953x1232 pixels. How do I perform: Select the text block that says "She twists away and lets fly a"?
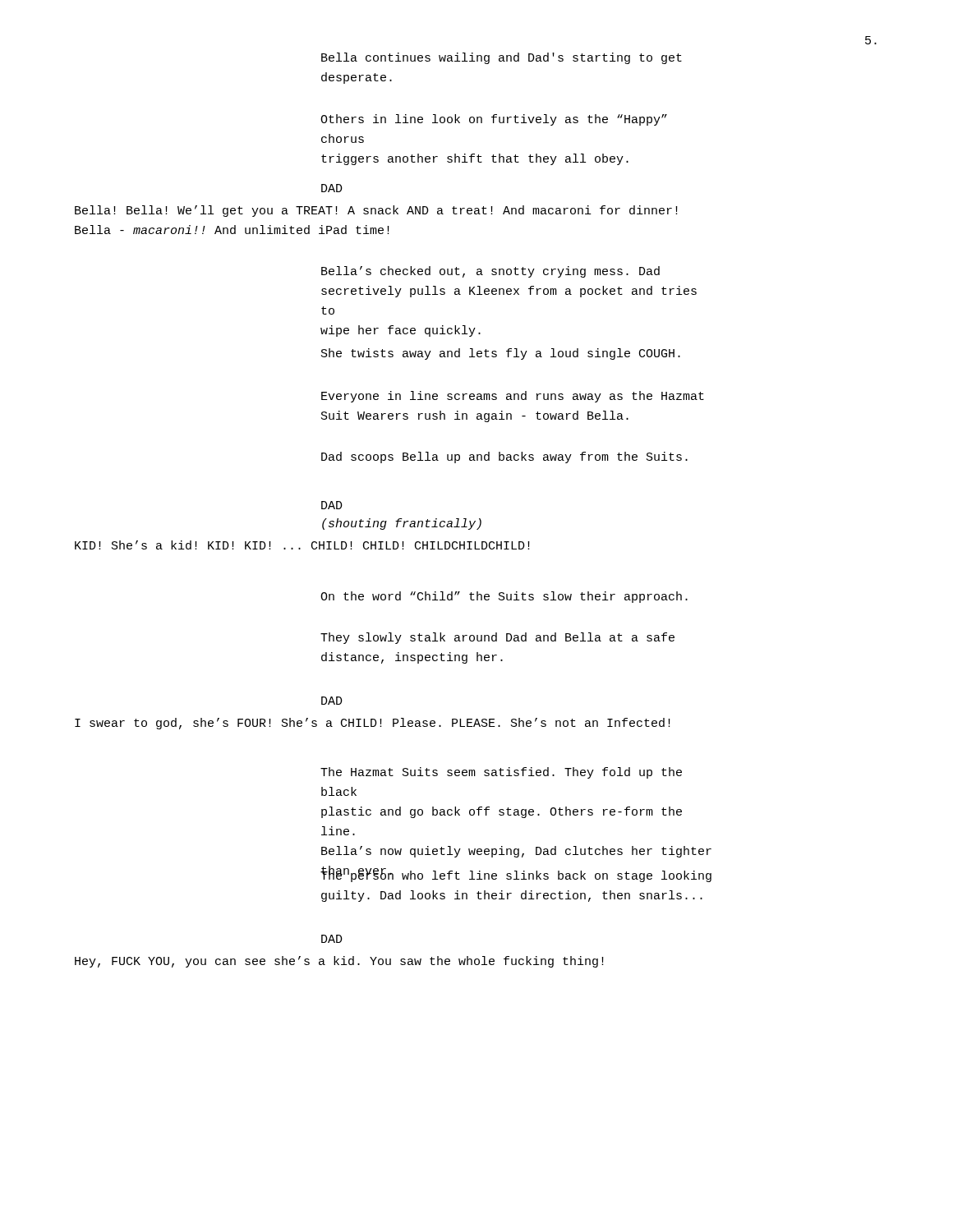(502, 354)
